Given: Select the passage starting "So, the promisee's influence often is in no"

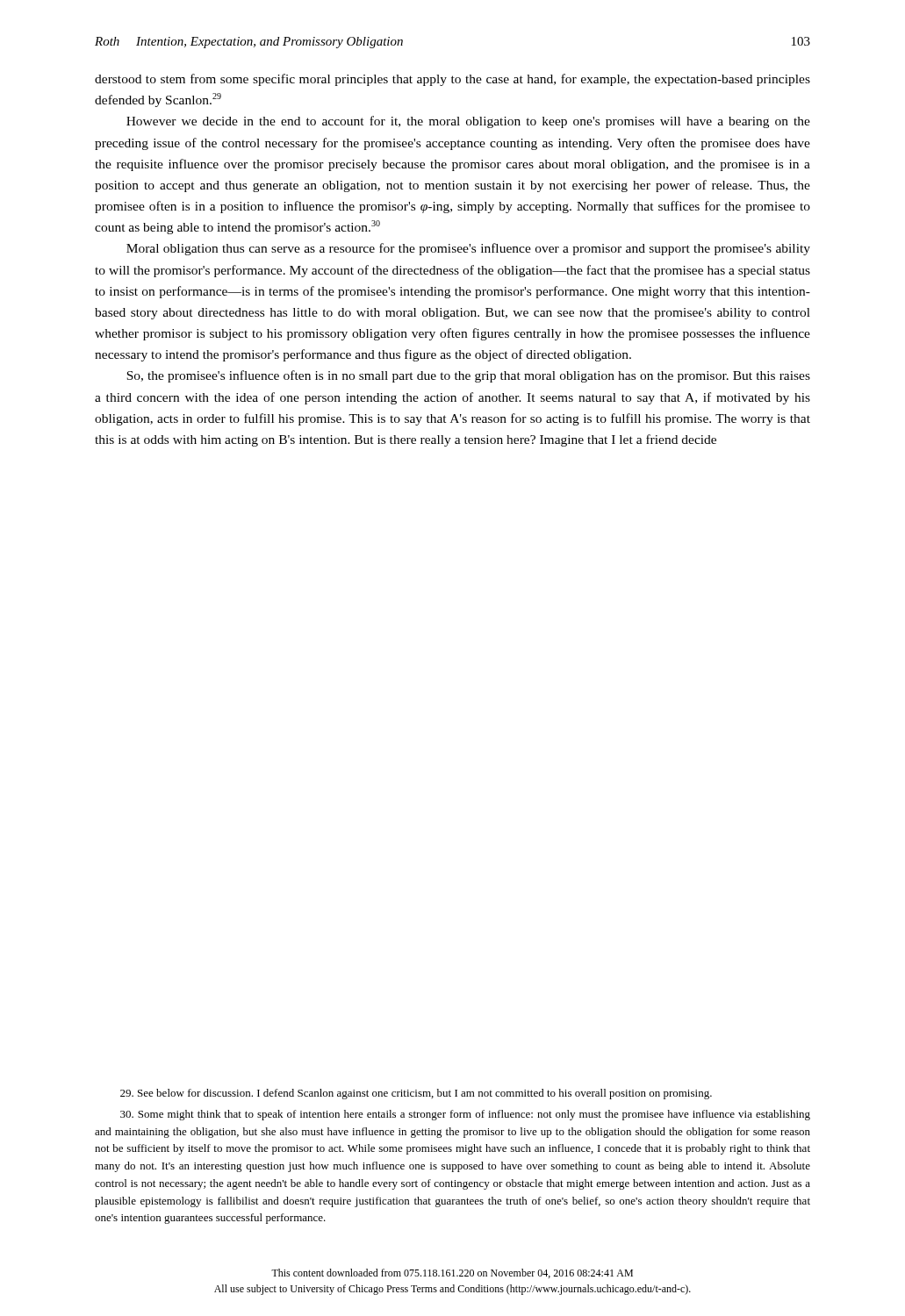Looking at the screenshot, I should point(452,408).
